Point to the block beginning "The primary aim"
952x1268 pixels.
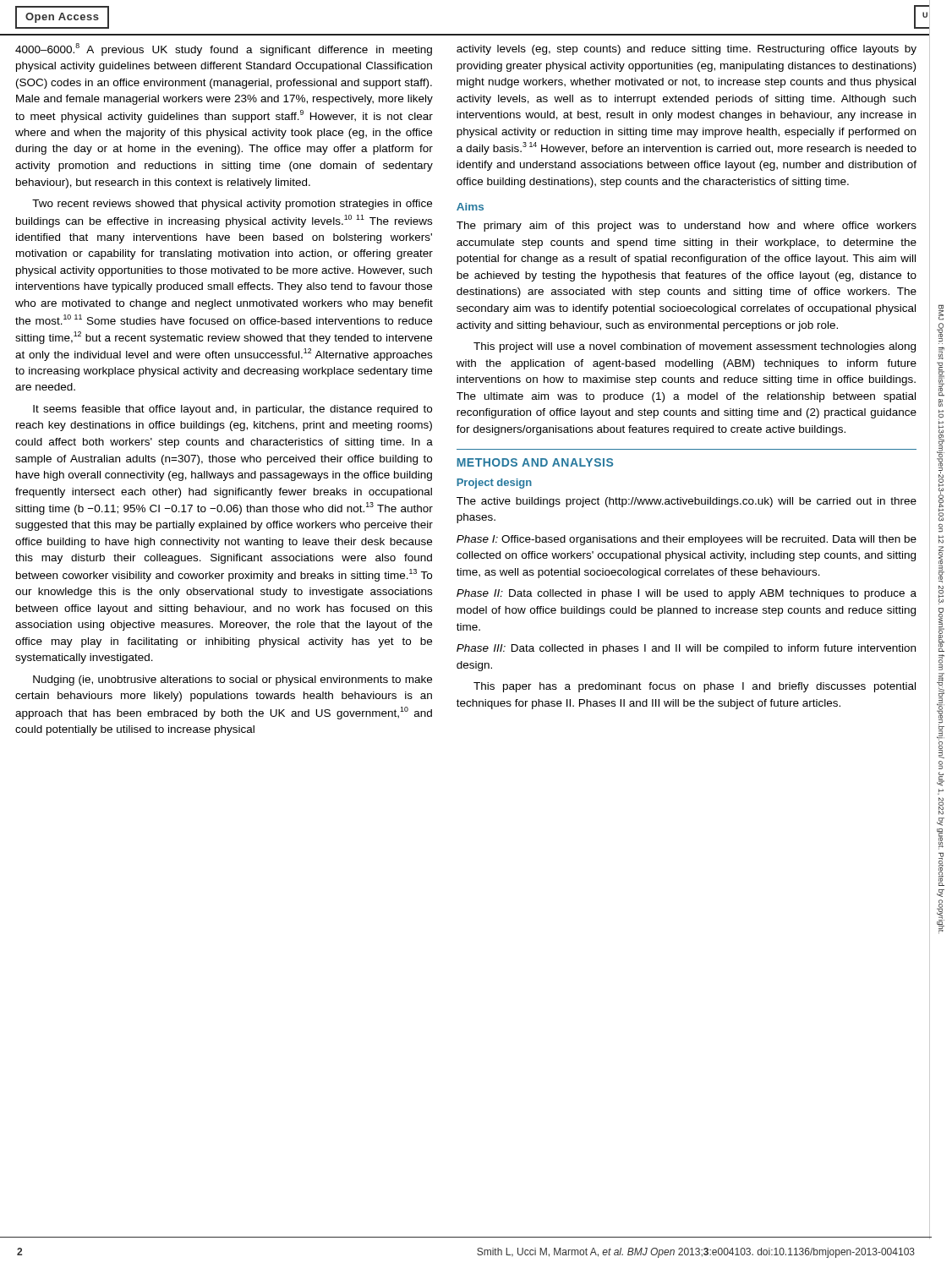pyautogui.click(x=686, y=275)
